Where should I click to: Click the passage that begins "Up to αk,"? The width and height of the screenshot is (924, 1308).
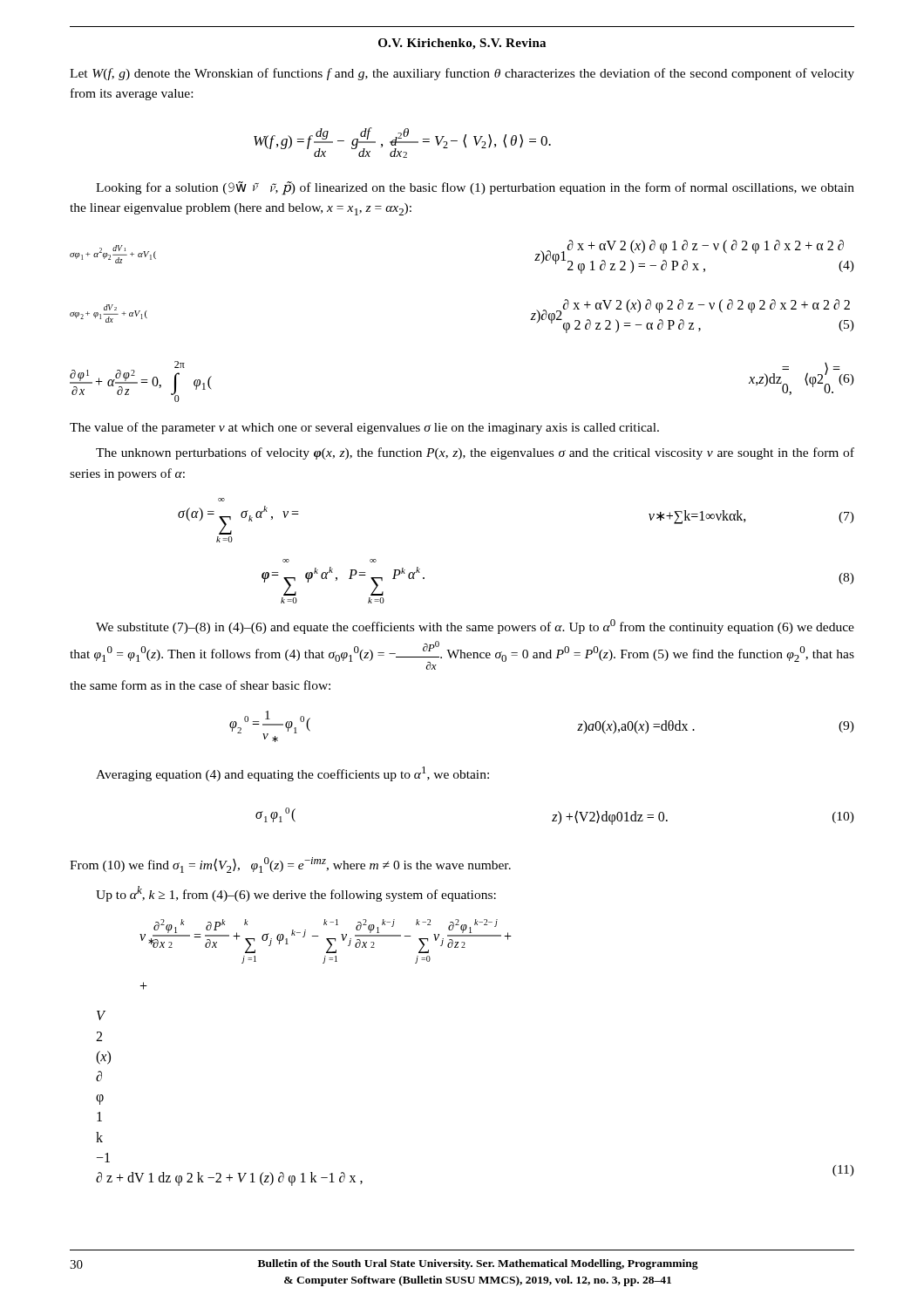click(296, 893)
